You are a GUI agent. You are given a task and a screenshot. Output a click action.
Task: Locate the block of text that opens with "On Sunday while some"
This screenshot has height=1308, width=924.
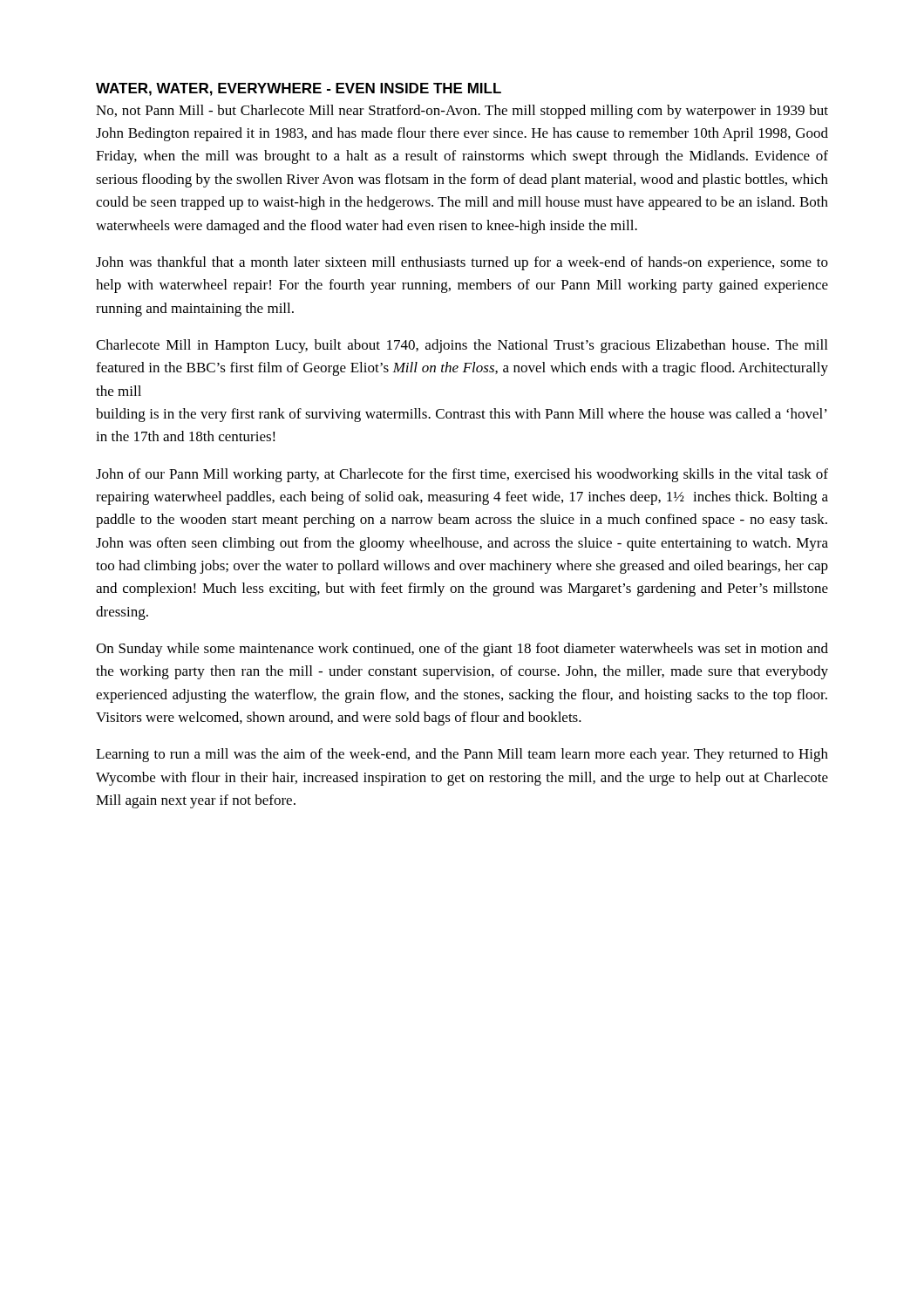coord(462,683)
